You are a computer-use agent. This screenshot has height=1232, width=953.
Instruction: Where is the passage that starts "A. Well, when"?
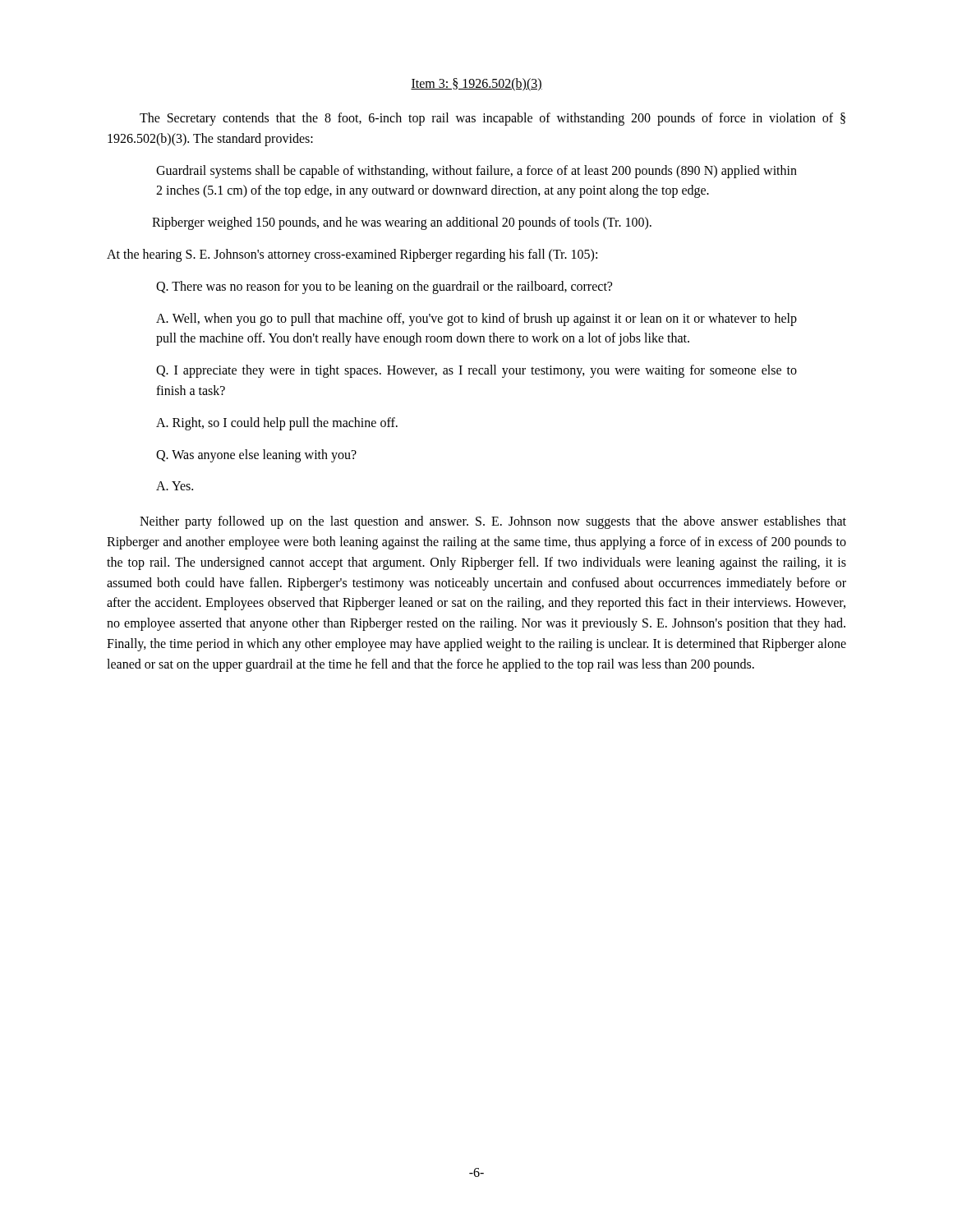tap(476, 328)
